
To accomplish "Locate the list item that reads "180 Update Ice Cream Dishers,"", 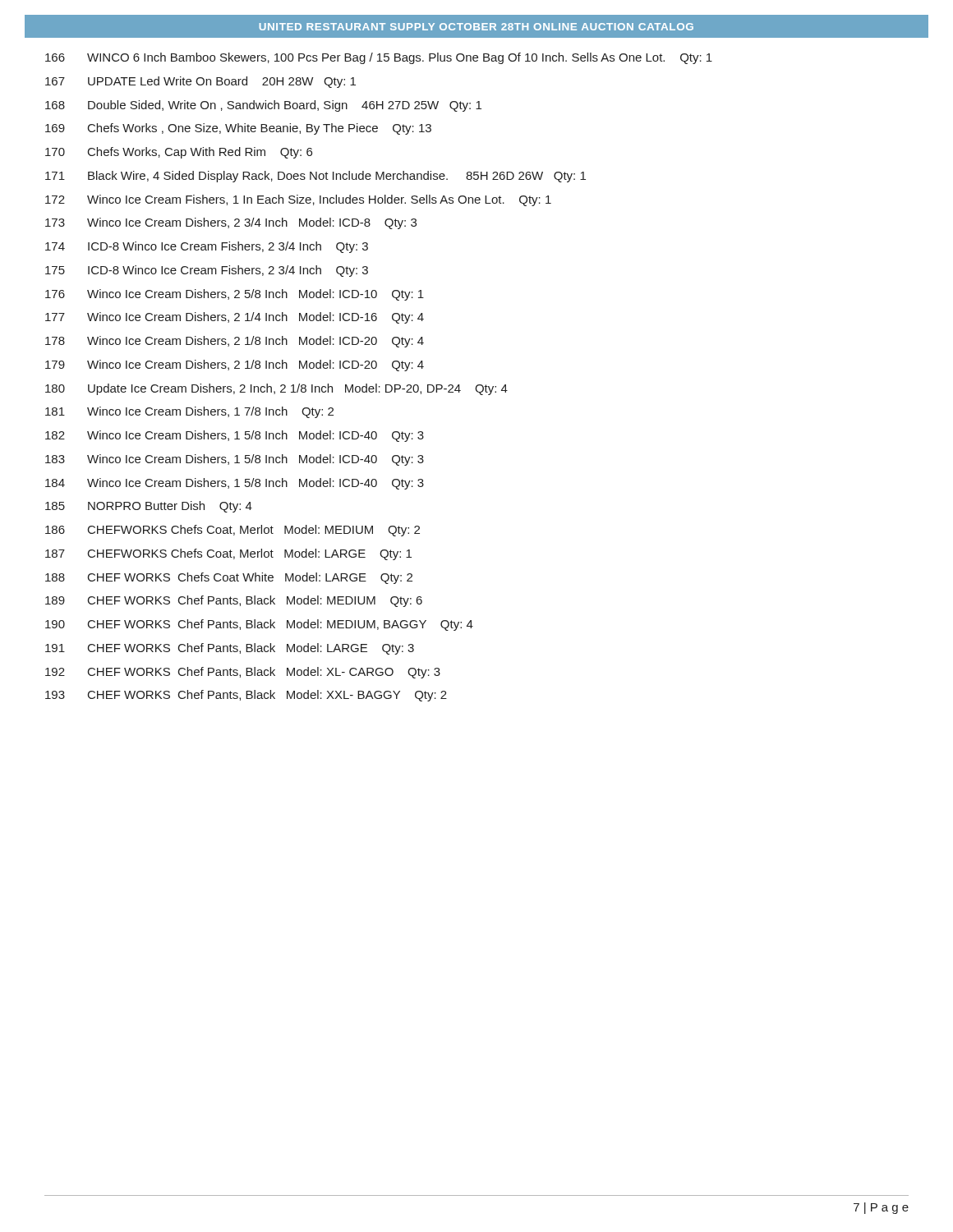I will [x=276, y=388].
